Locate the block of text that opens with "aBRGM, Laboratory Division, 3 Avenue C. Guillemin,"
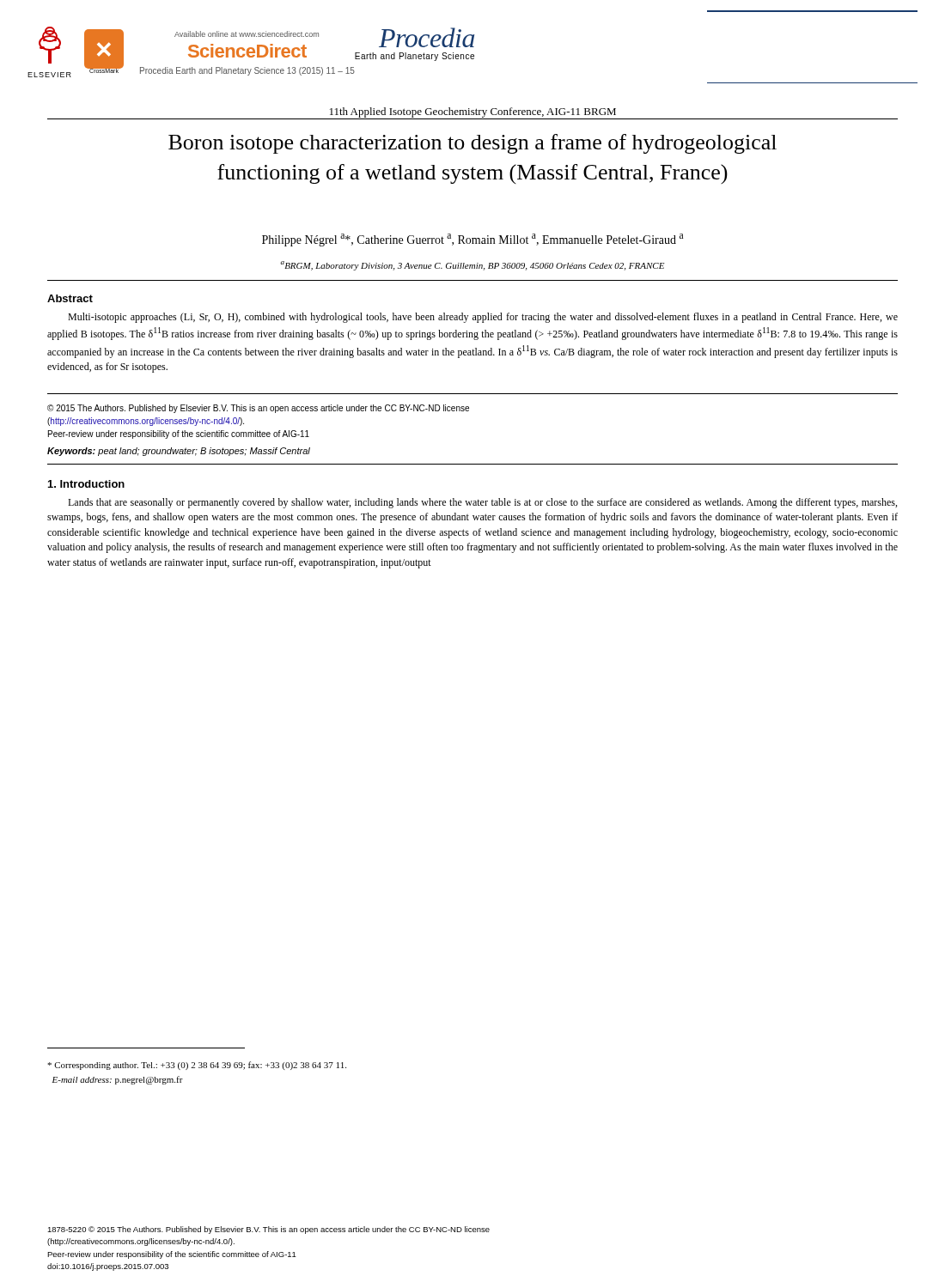Screen dimensions: 1288x945 472,264
